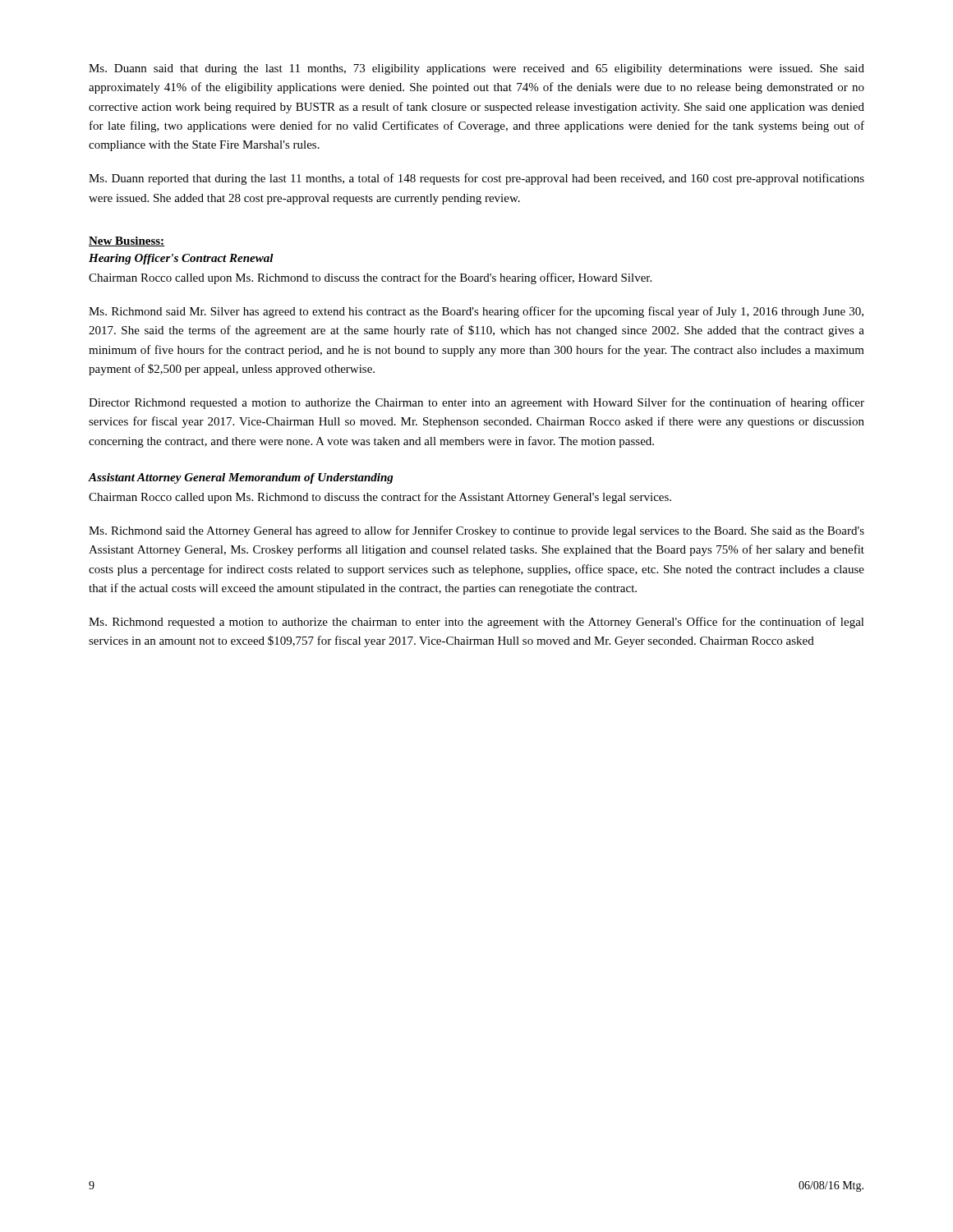Navigate to the text starting "Ms. Richmond said Mr. Silver has agreed to"
Image resolution: width=953 pixels, height=1232 pixels.
coord(476,340)
